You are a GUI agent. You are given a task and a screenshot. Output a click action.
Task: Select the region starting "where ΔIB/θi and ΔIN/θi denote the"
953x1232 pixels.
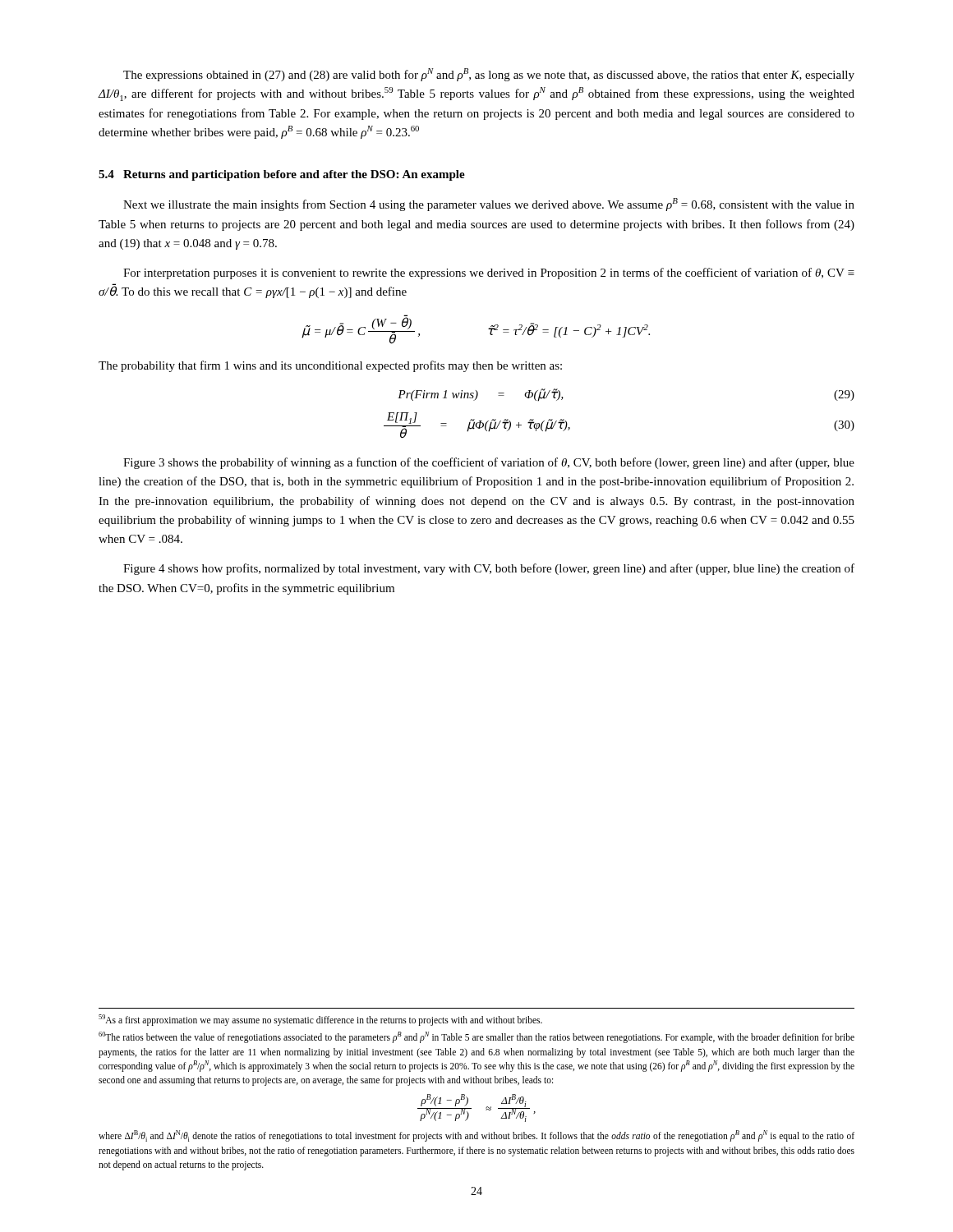tap(476, 1150)
